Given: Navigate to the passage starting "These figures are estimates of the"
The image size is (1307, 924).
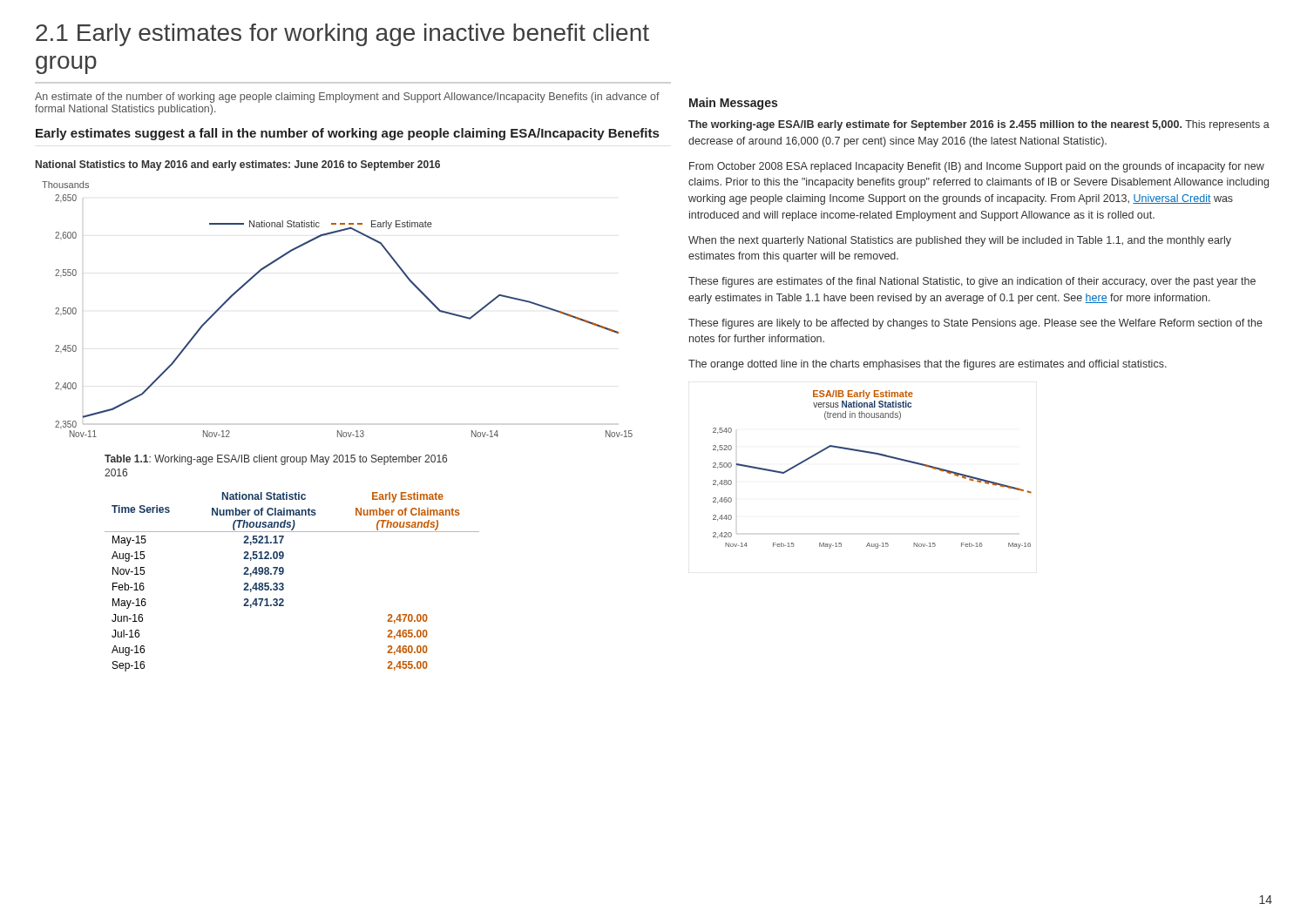Looking at the screenshot, I should pyautogui.click(x=972, y=289).
